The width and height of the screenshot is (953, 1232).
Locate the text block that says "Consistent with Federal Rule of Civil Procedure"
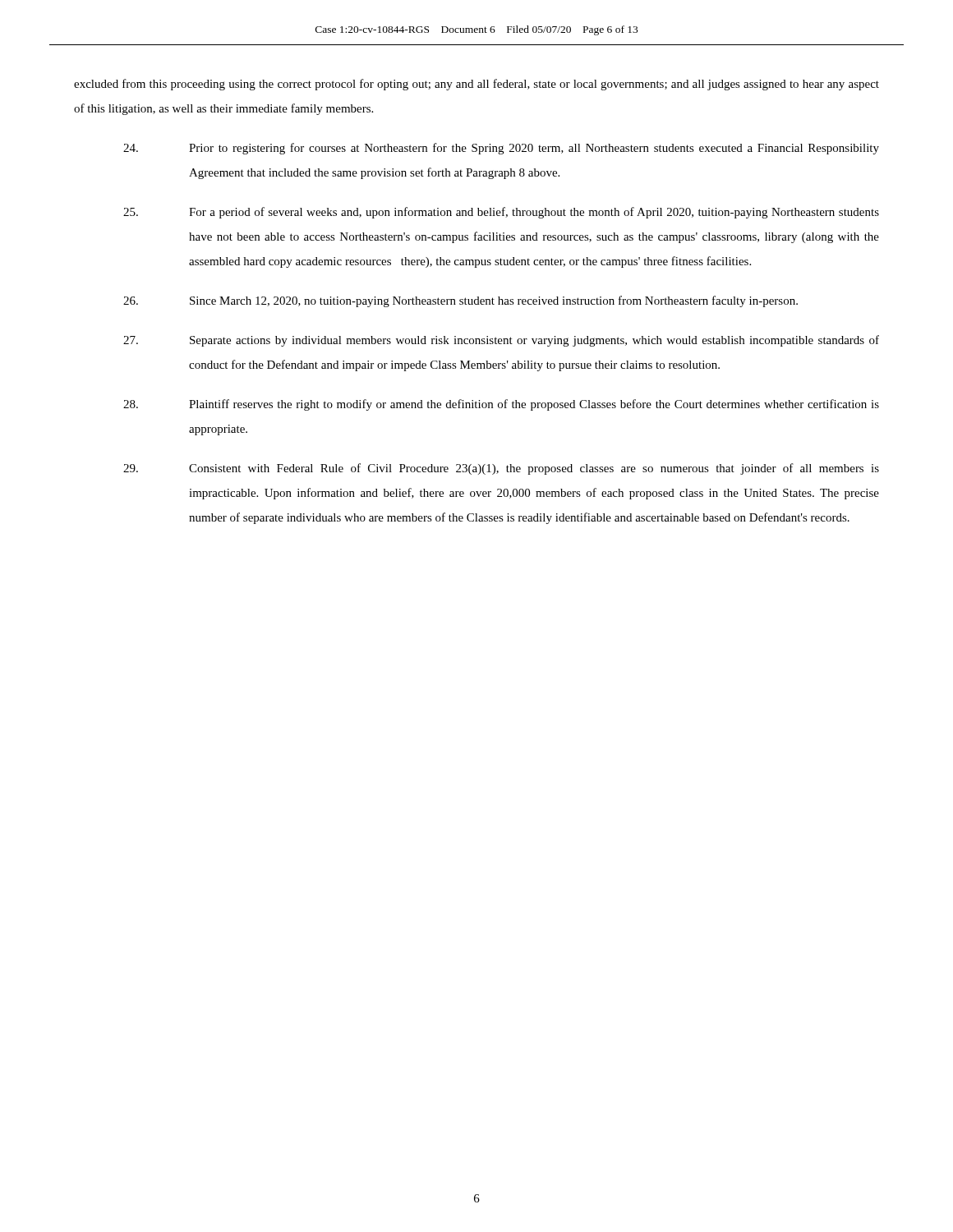476,493
